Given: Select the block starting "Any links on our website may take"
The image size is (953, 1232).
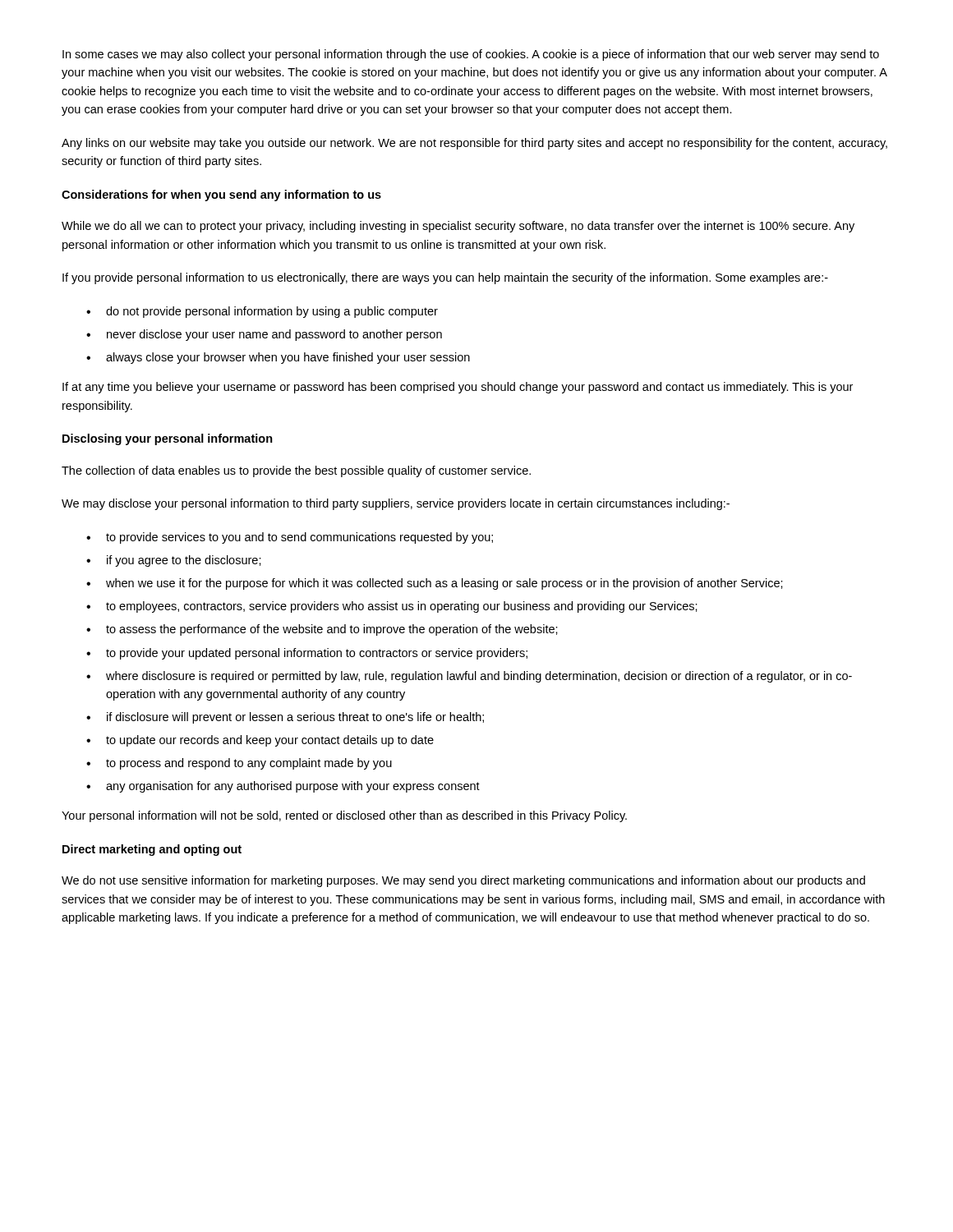Looking at the screenshot, I should coord(475,152).
